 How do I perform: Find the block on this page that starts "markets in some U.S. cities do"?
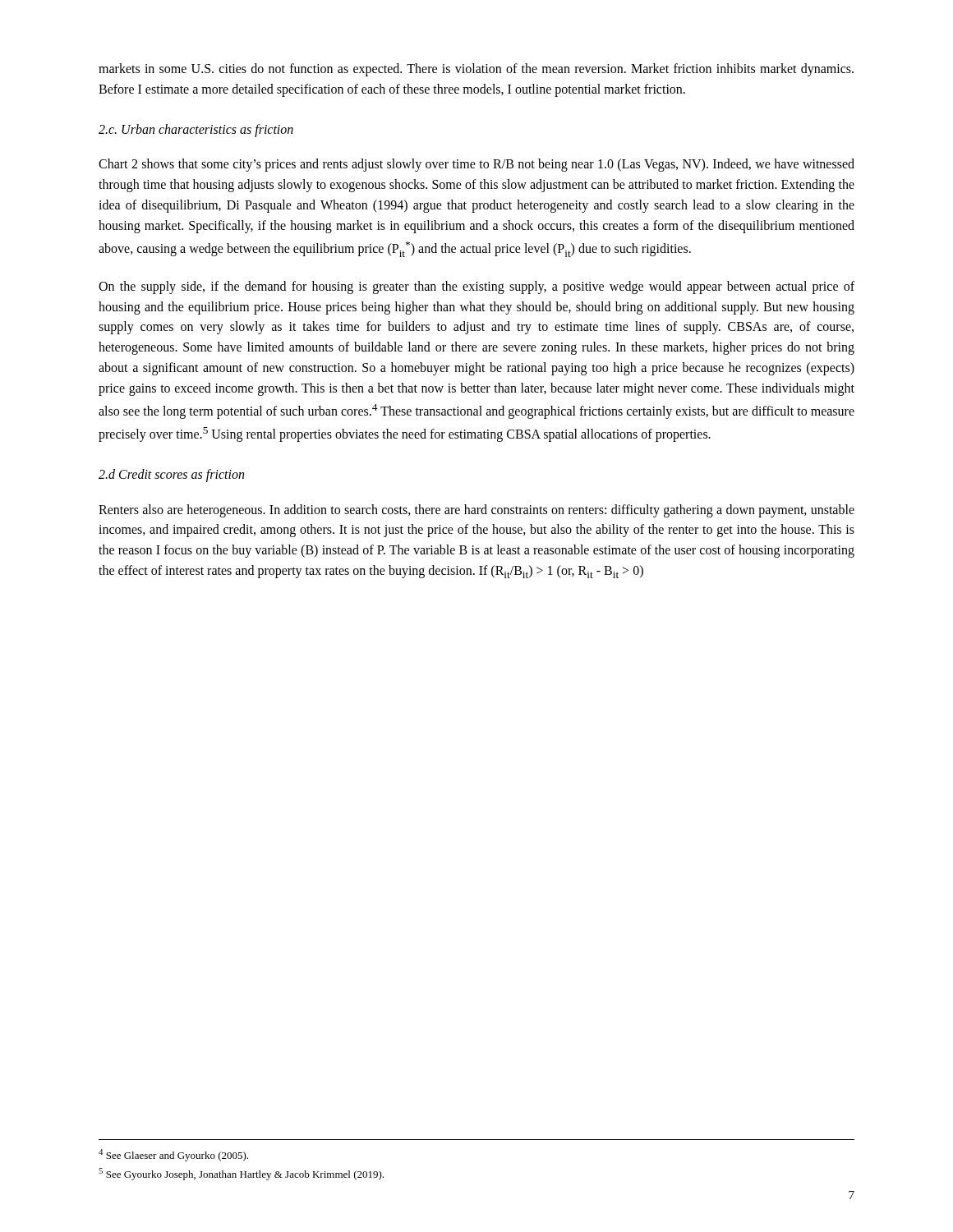coord(476,80)
